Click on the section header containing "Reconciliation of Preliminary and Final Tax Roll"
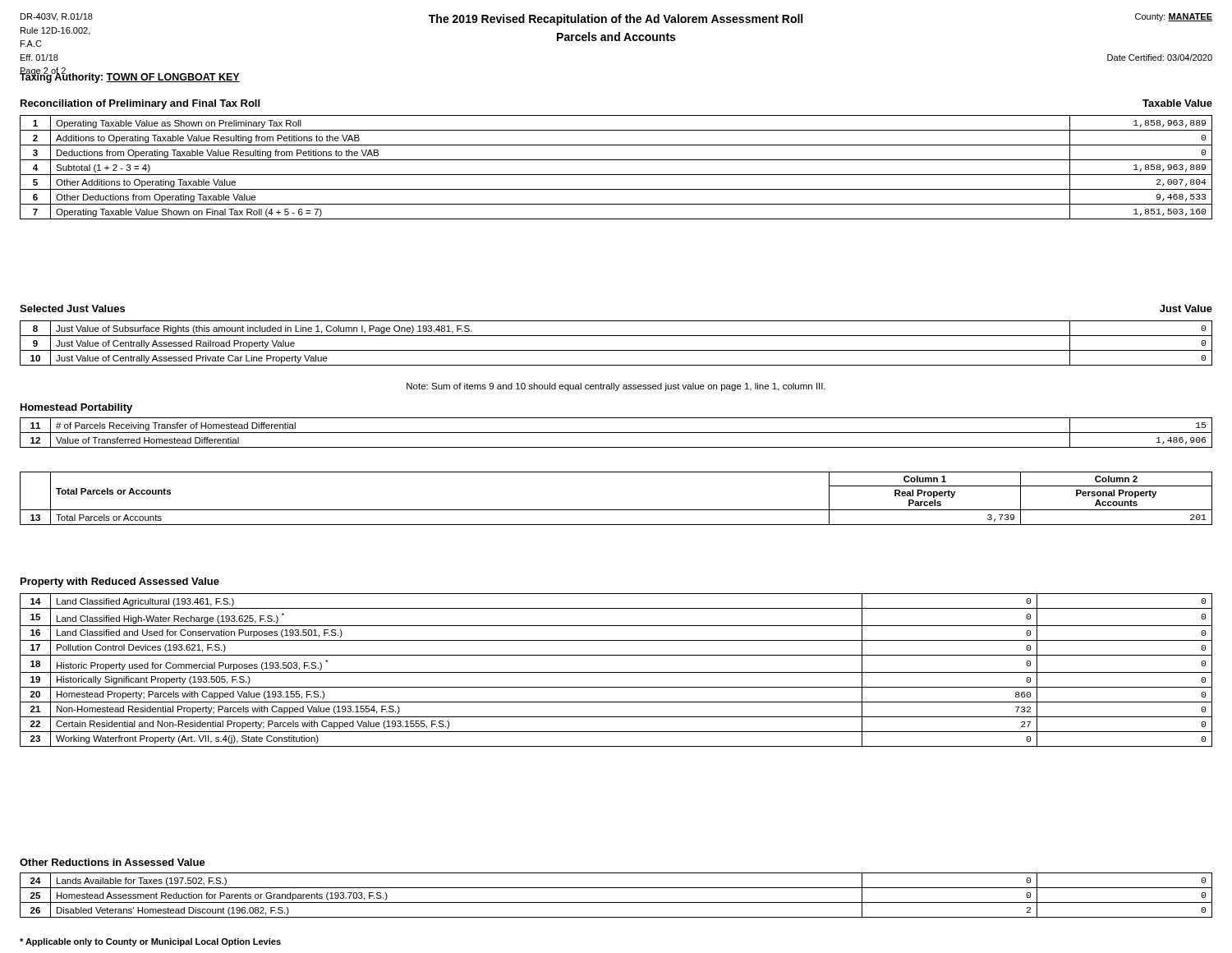 point(140,103)
